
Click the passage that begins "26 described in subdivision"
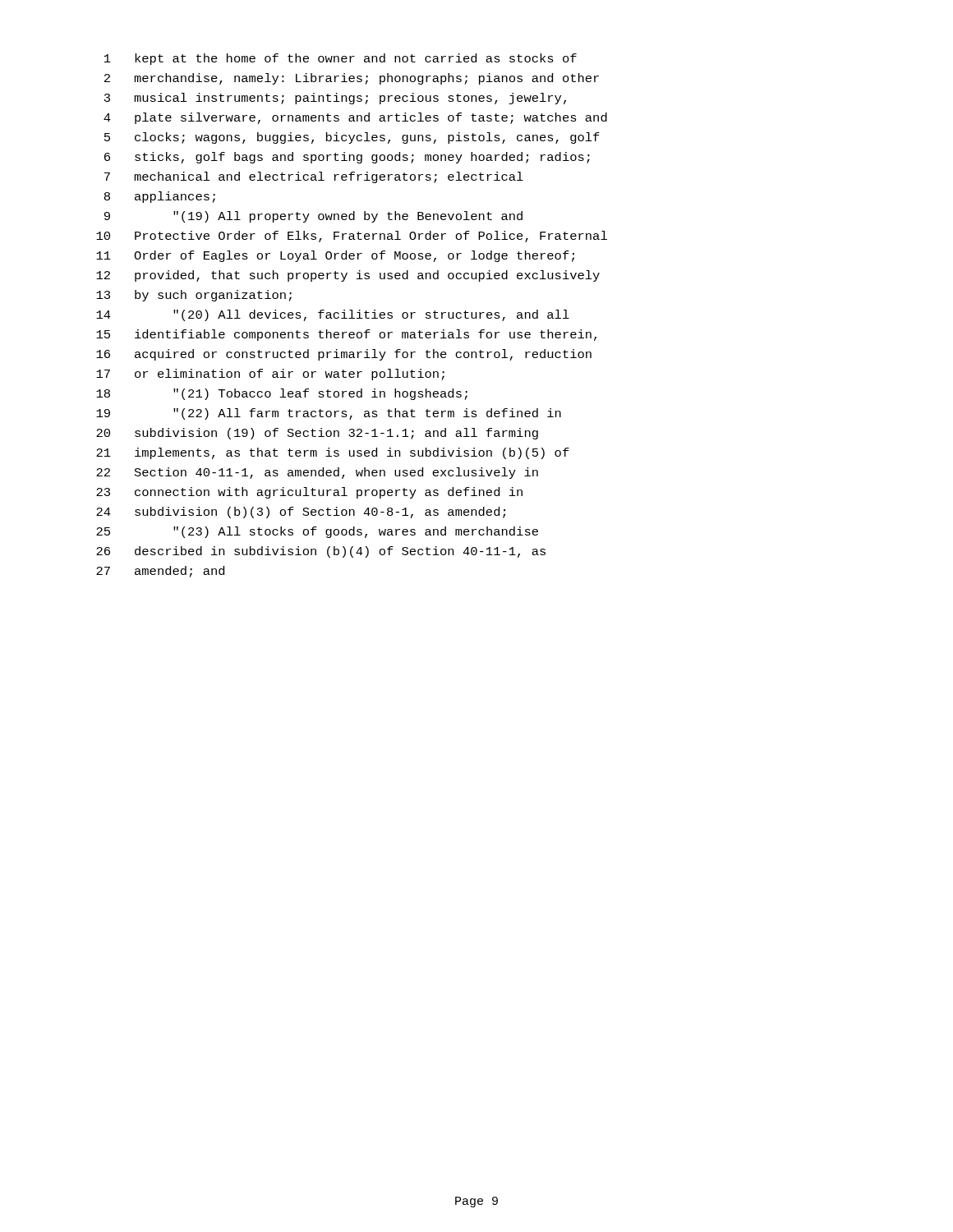476,552
